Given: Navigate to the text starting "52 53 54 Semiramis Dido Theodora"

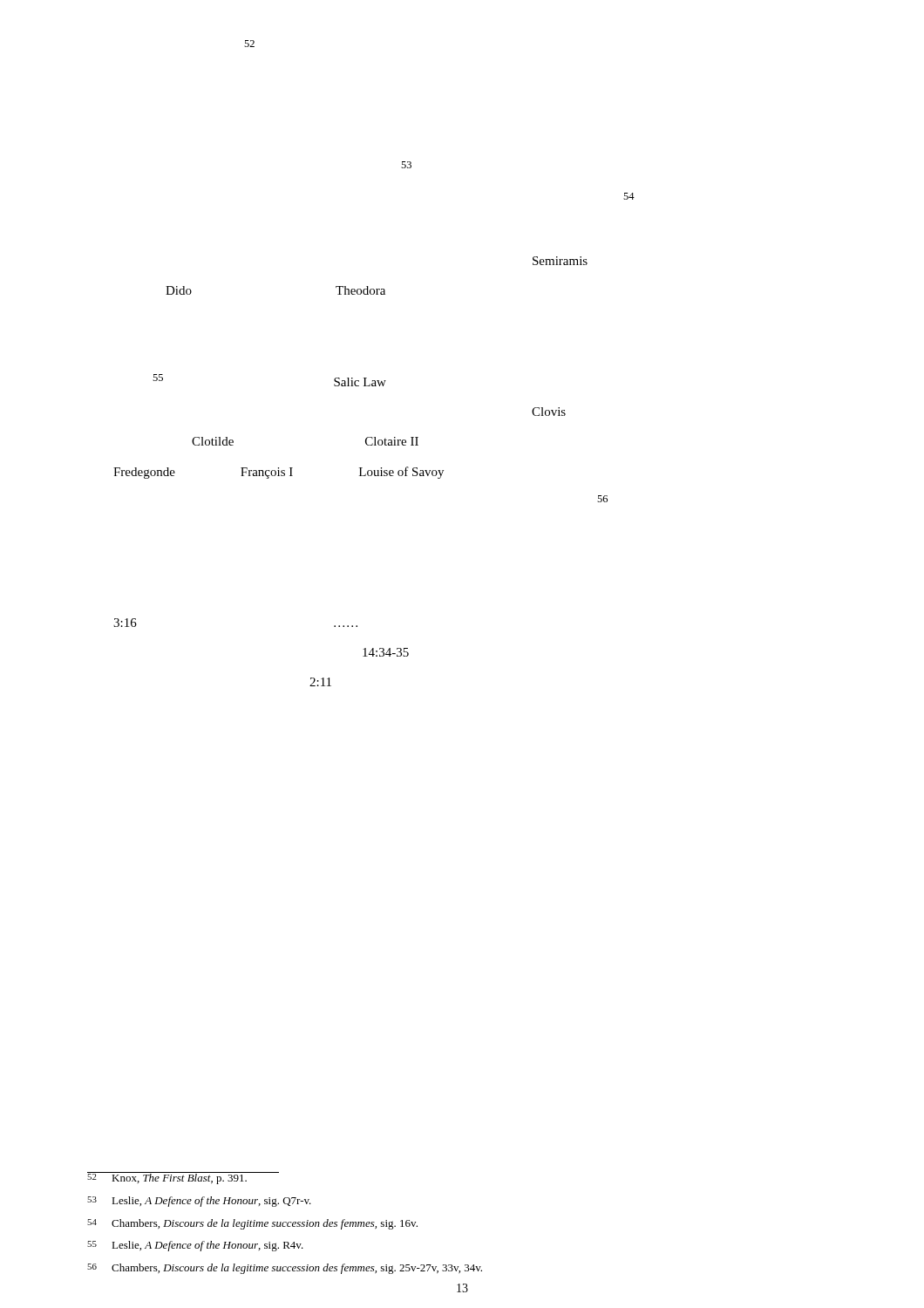Looking at the screenshot, I should 249,44.
